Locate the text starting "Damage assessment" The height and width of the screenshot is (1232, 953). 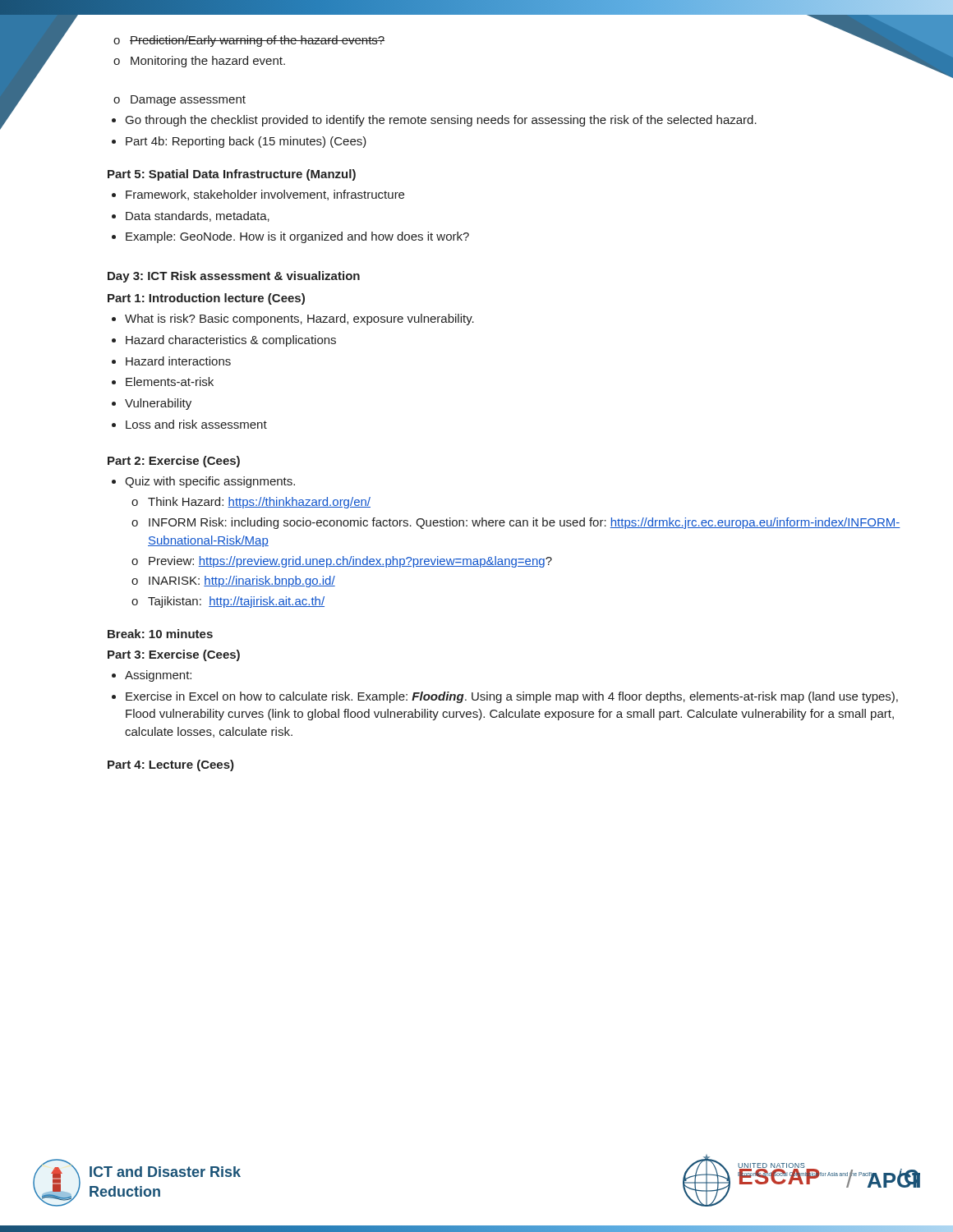[180, 101]
